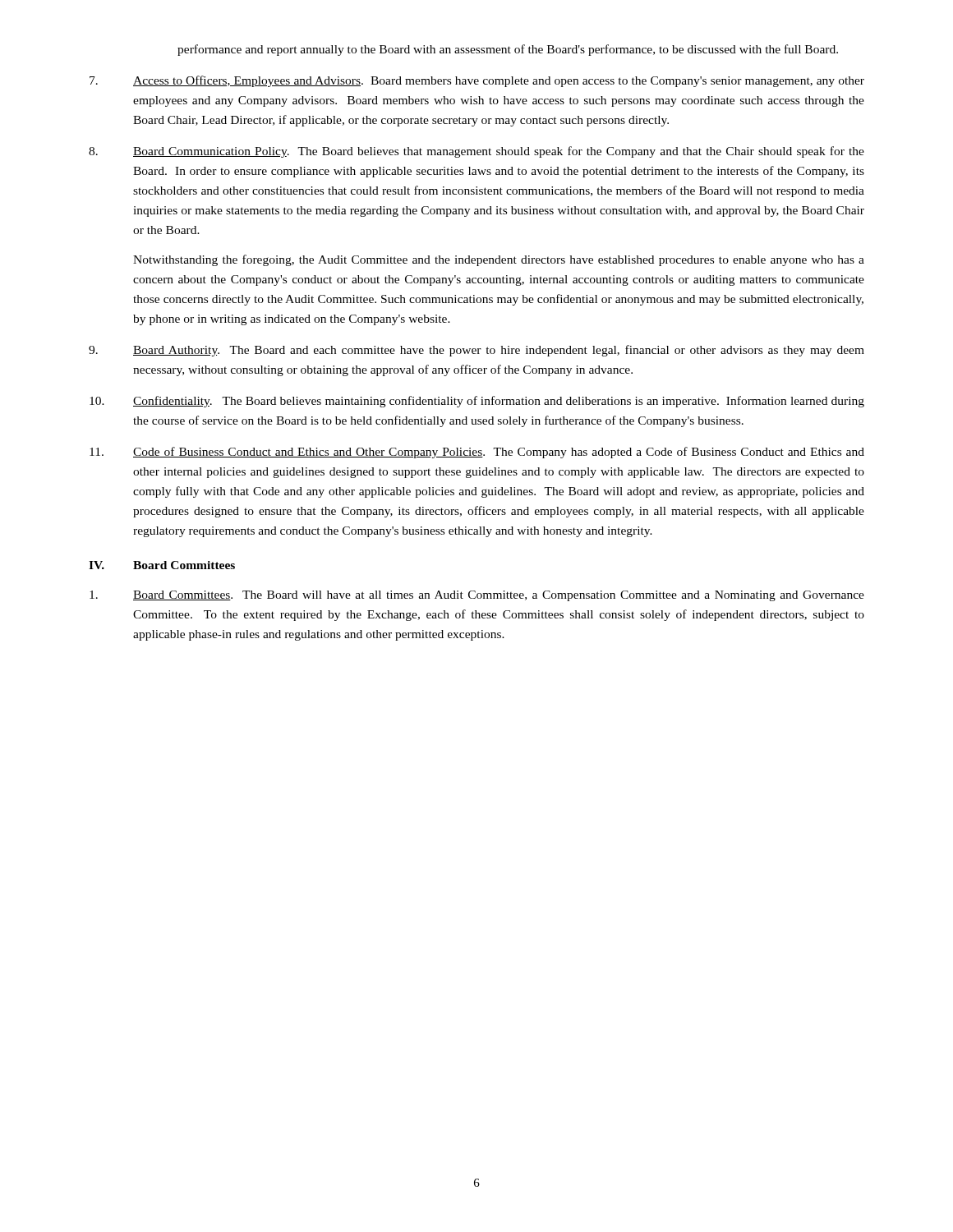Locate the passage starting "8. Board Communication"
Viewport: 953px width, 1232px height.
(x=476, y=152)
